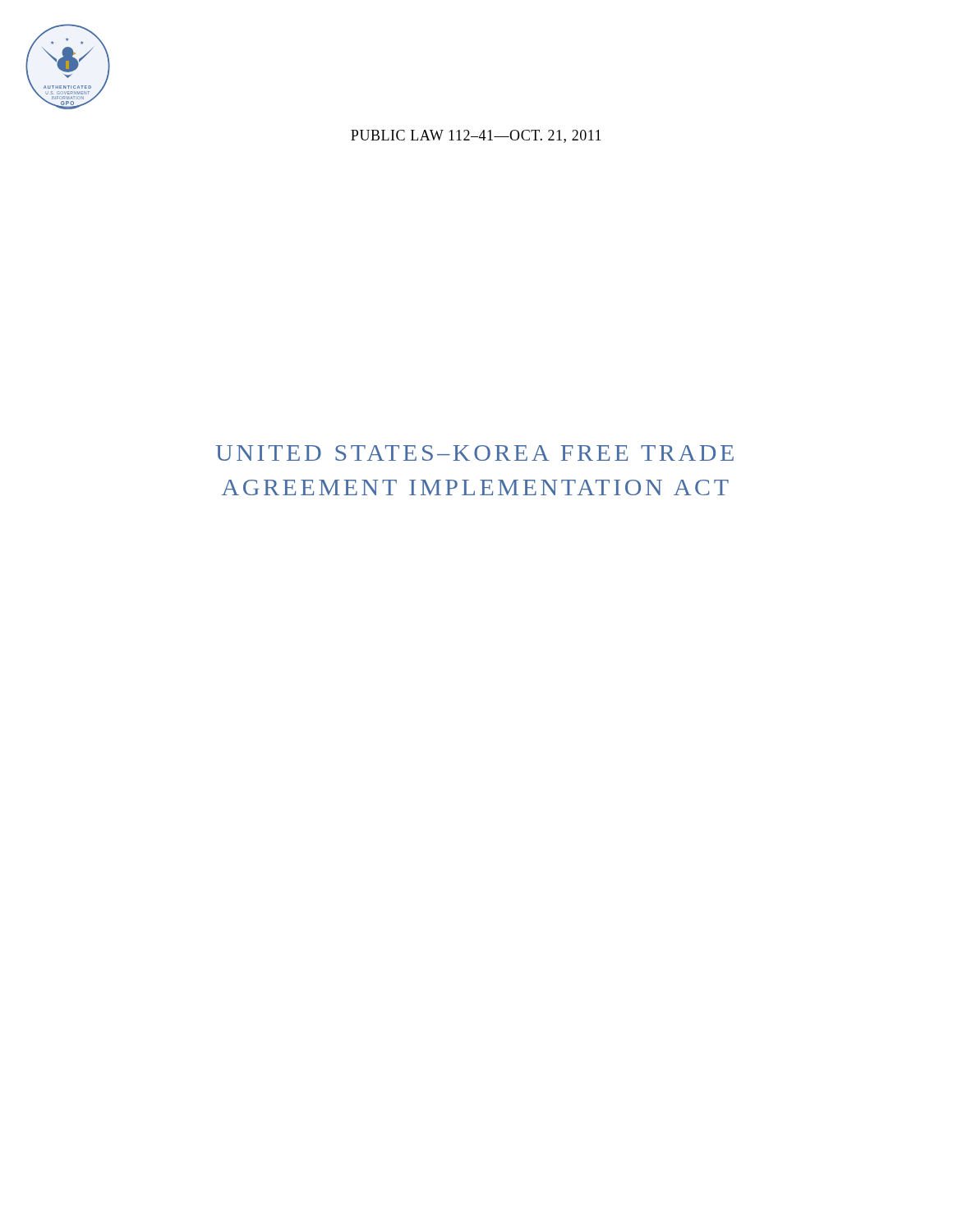This screenshot has width=953, height=1232.
Task: Where is the title that starts "UNITED STATES–KOREA FREE"?
Action: (476, 470)
